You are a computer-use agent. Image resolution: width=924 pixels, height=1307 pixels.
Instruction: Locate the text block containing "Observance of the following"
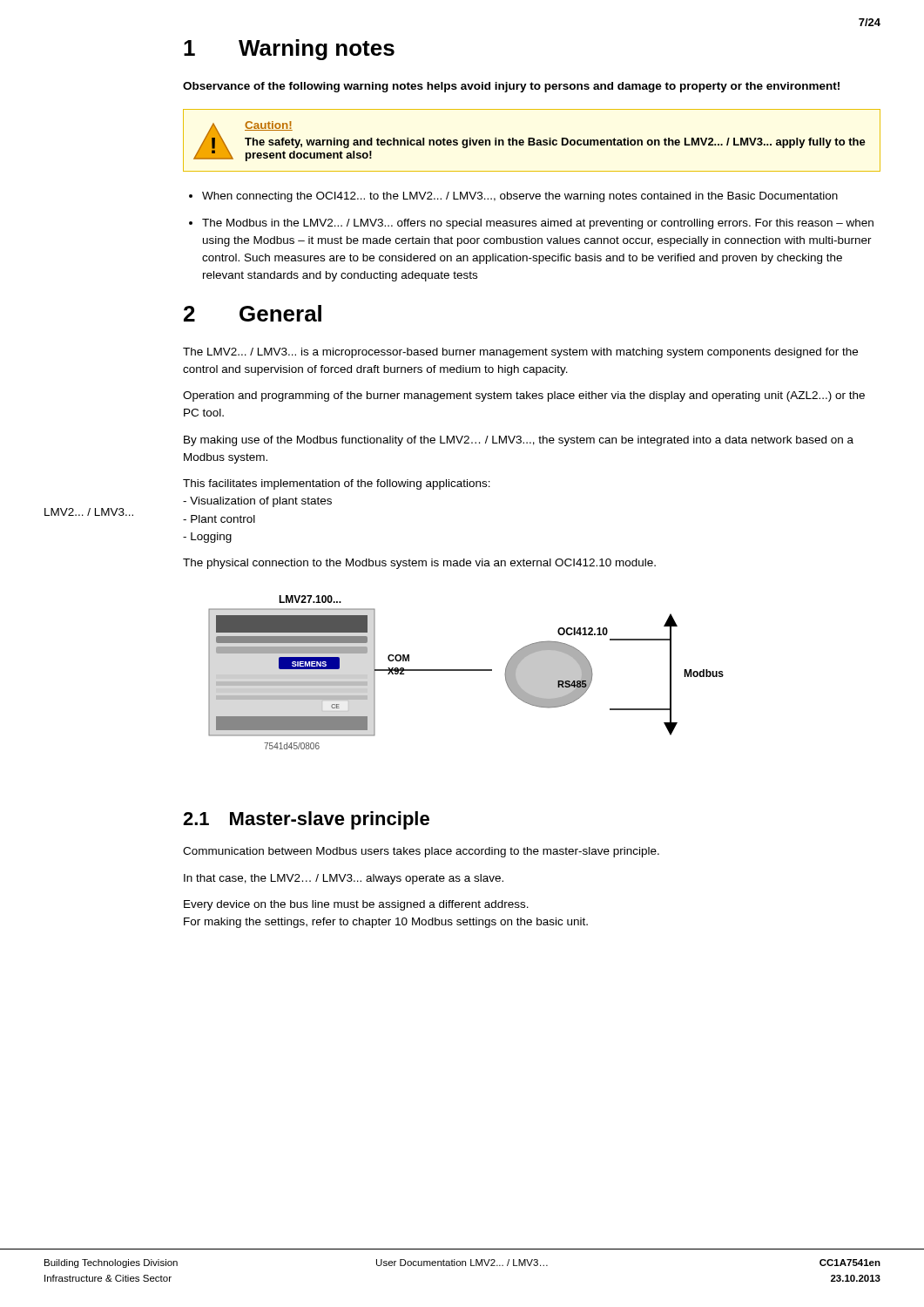512,86
